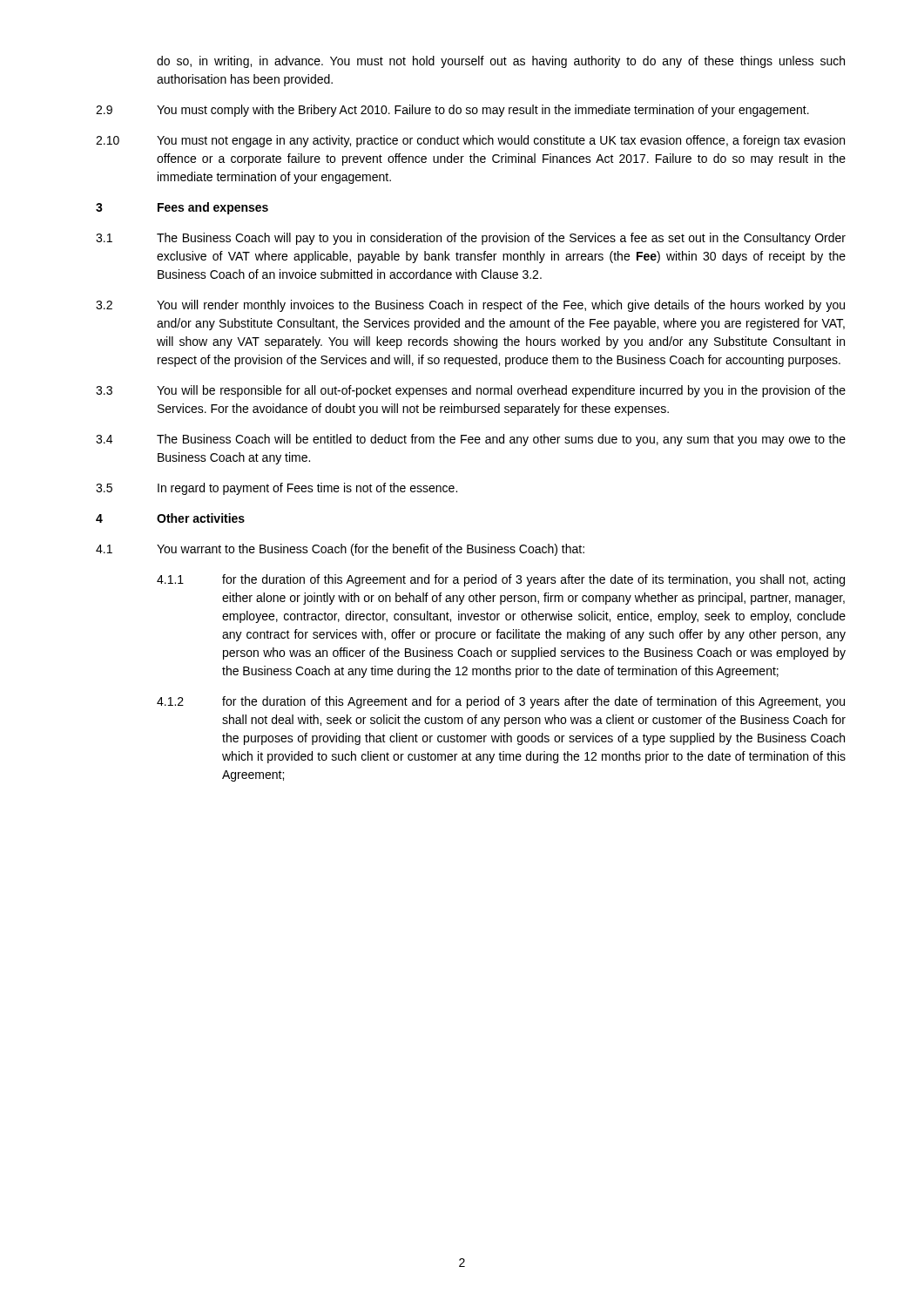Point to the block beginning "3.2 You will render monthly invoices"

click(471, 333)
